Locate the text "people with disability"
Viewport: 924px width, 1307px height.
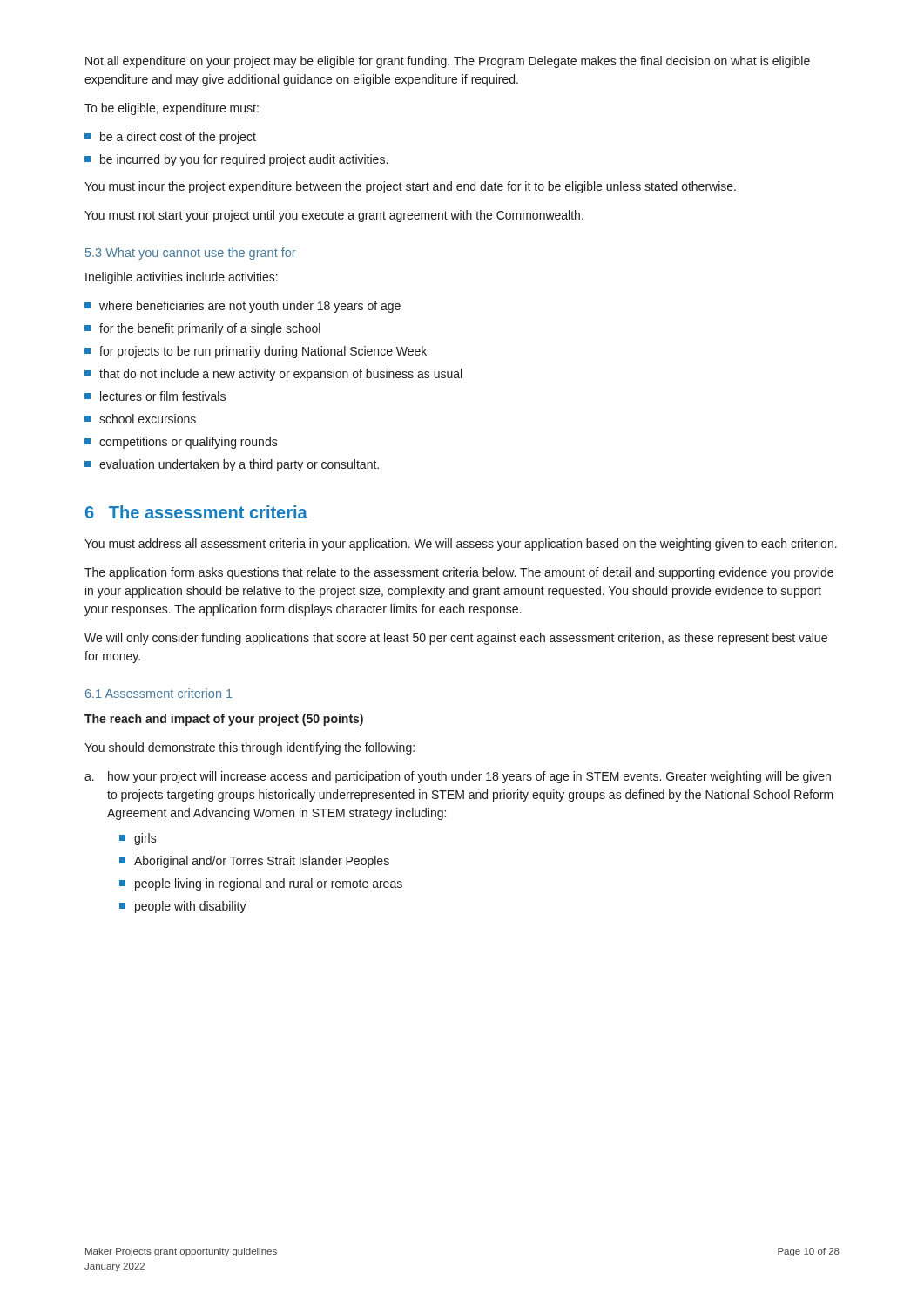coord(183,907)
